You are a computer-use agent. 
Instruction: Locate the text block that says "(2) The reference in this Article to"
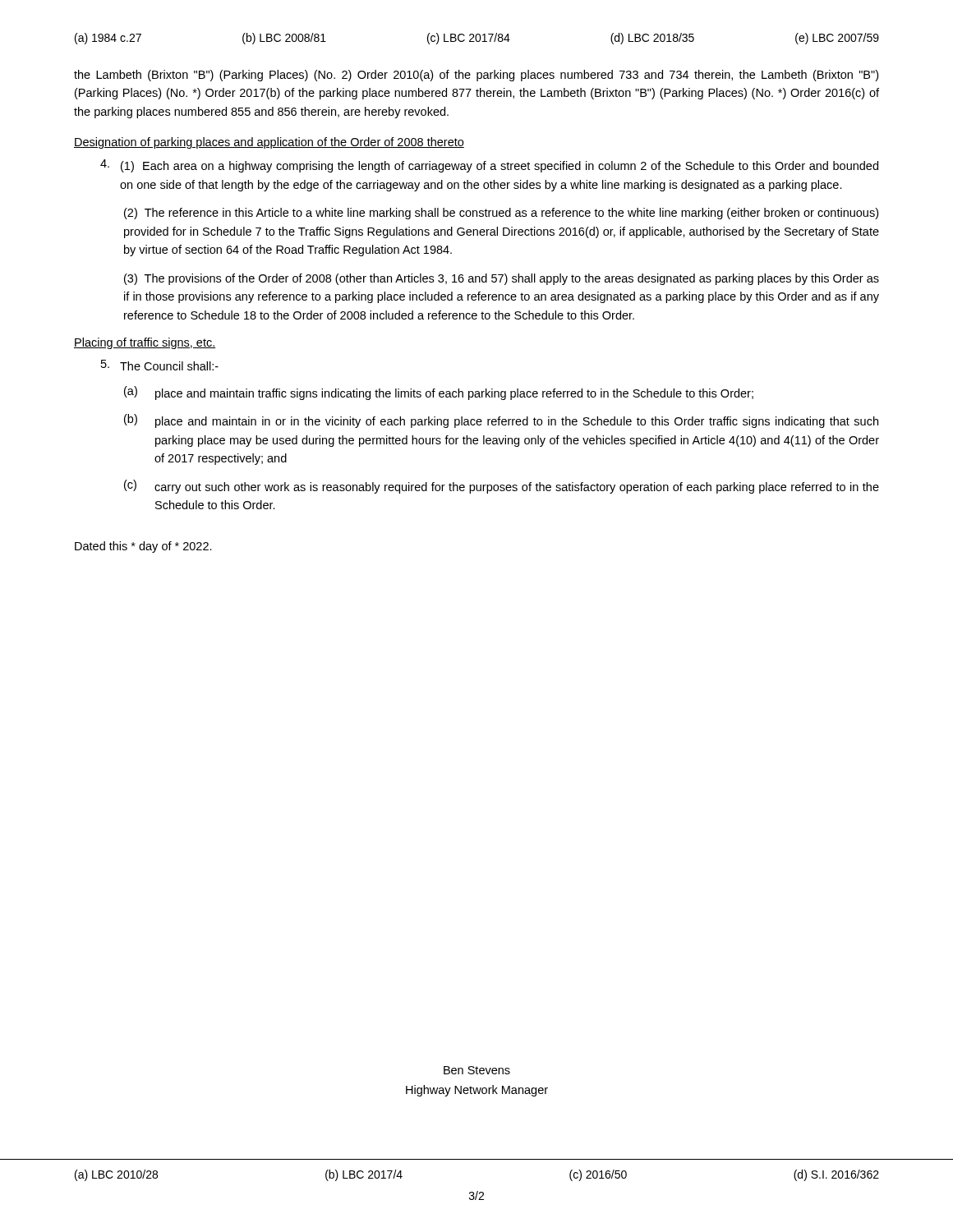pos(501,231)
